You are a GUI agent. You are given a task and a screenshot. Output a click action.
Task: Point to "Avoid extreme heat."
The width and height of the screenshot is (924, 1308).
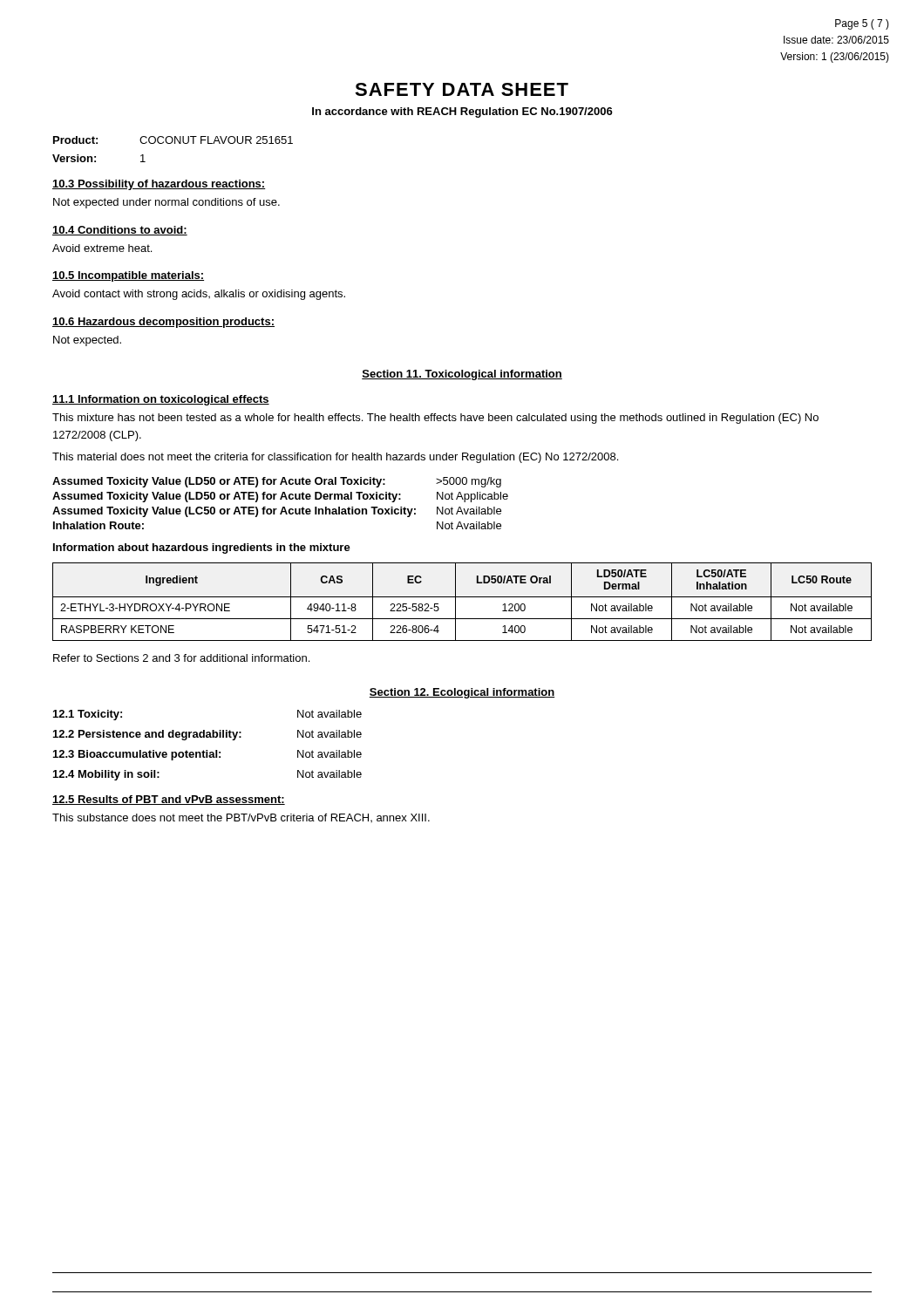[103, 248]
